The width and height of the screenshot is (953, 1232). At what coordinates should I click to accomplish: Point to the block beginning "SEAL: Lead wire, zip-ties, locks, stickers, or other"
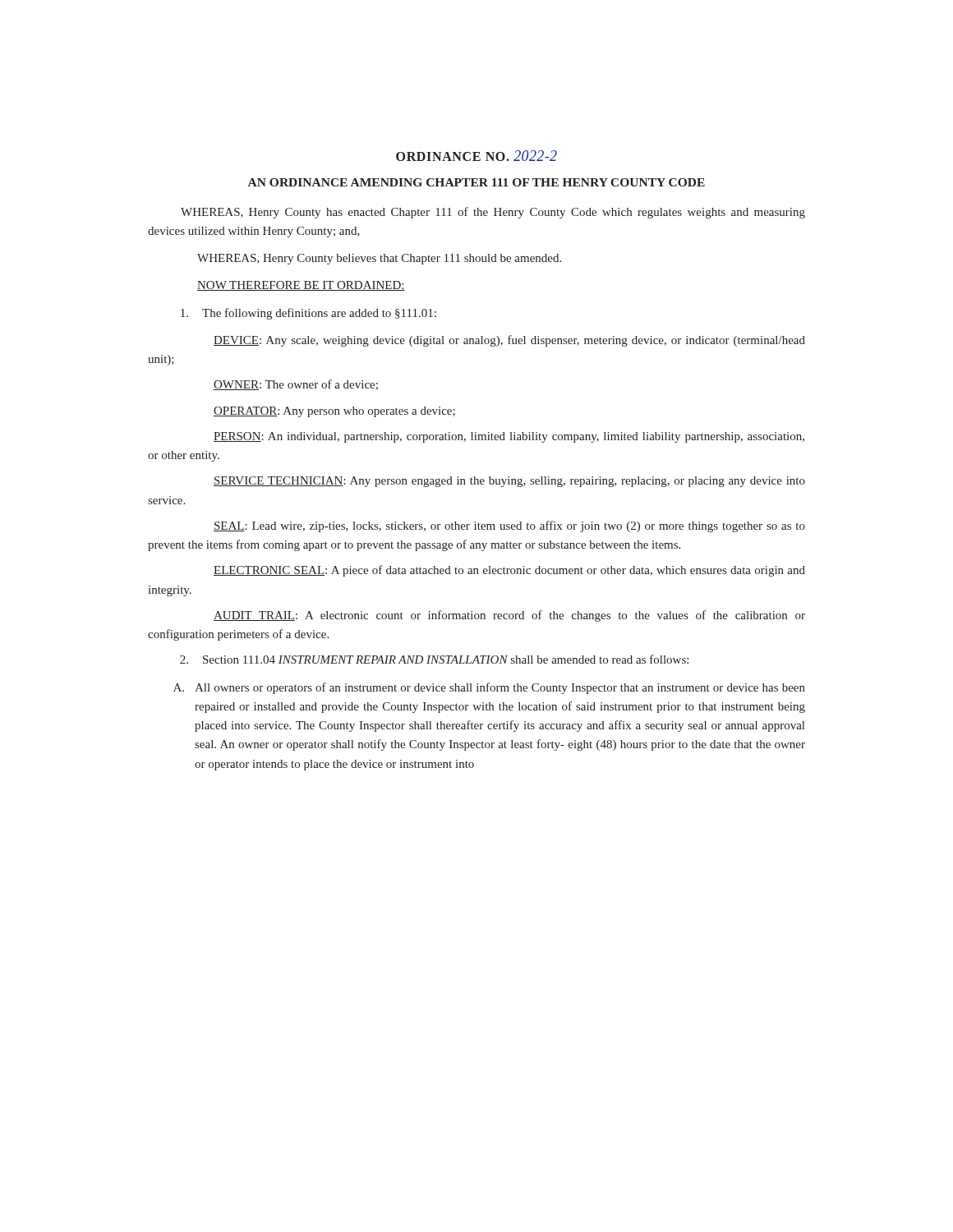click(x=476, y=536)
